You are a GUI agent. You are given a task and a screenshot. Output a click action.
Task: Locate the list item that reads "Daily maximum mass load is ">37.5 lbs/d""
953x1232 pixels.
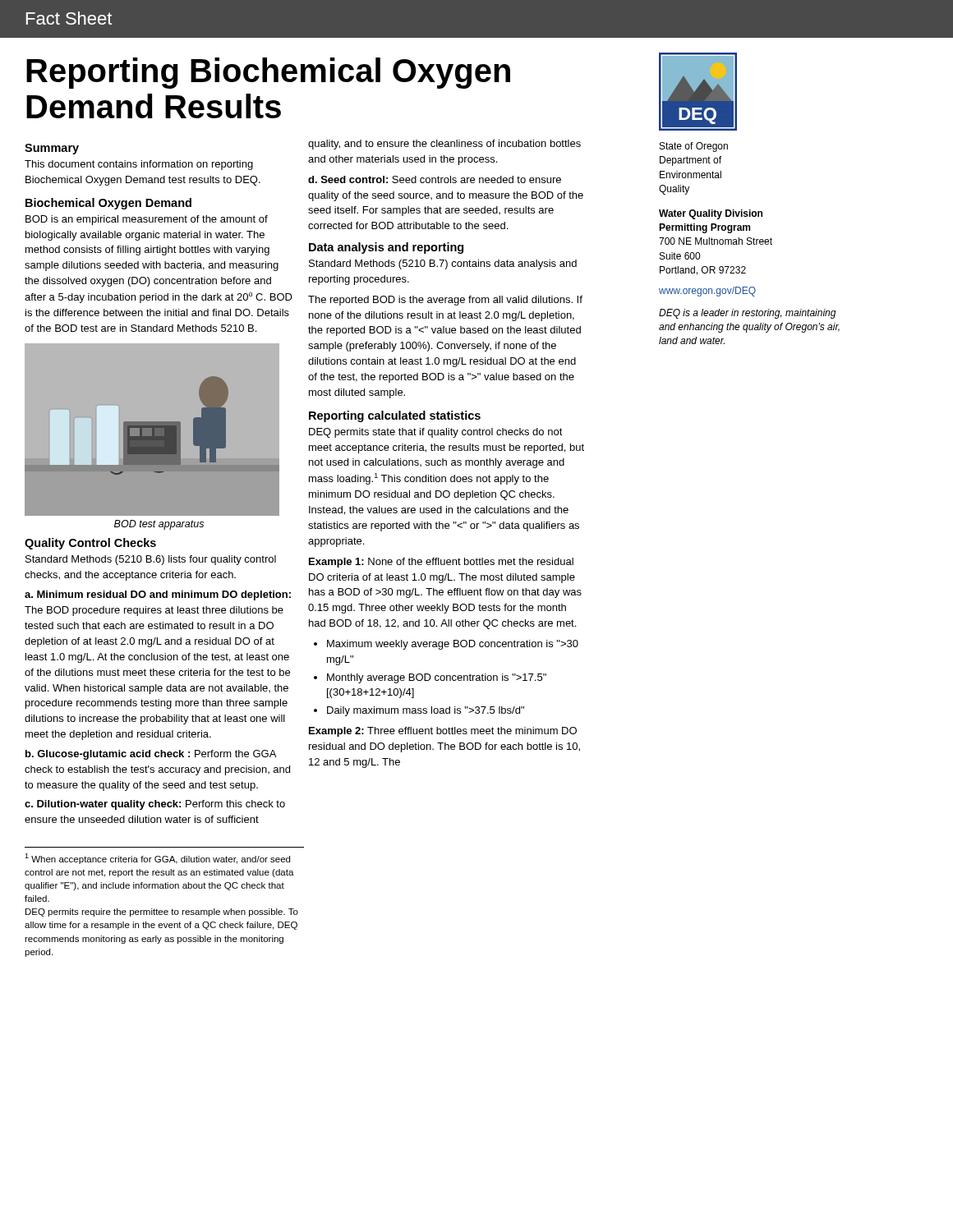pyautogui.click(x=425, y=710)
